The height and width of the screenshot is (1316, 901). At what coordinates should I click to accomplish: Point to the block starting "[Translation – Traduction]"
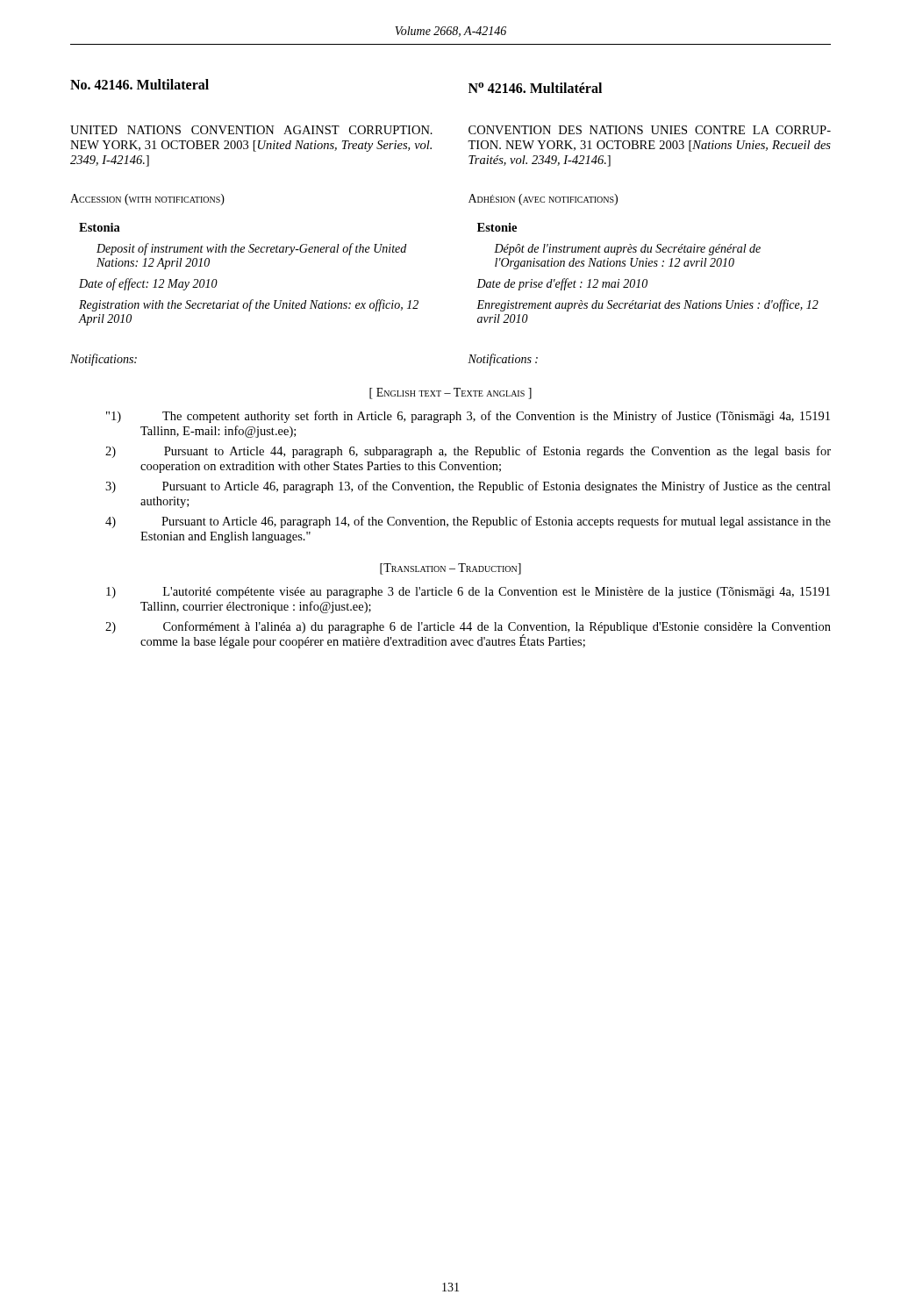click(450, 568)
